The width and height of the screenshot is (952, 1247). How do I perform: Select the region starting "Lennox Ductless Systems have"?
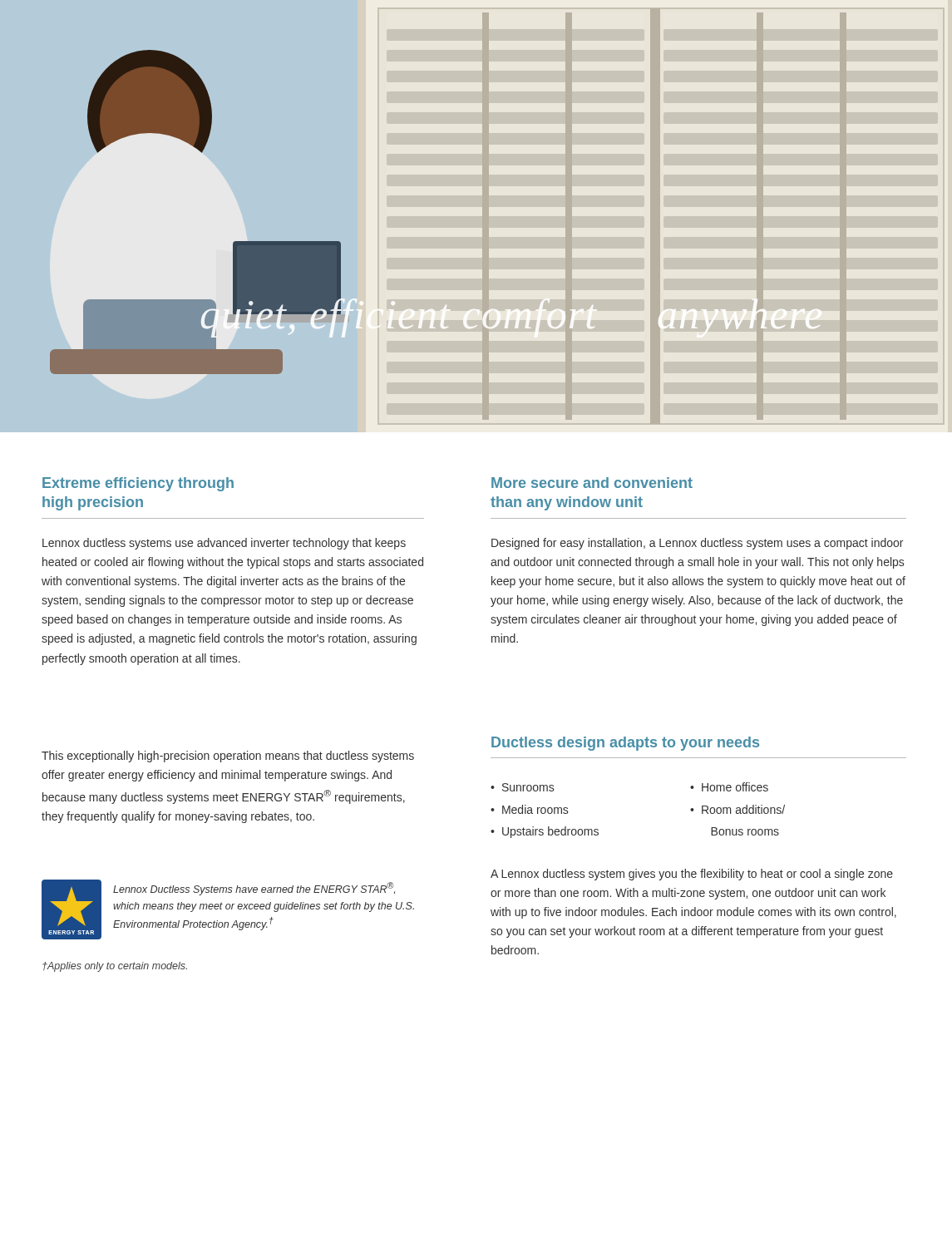coord(264,906)
